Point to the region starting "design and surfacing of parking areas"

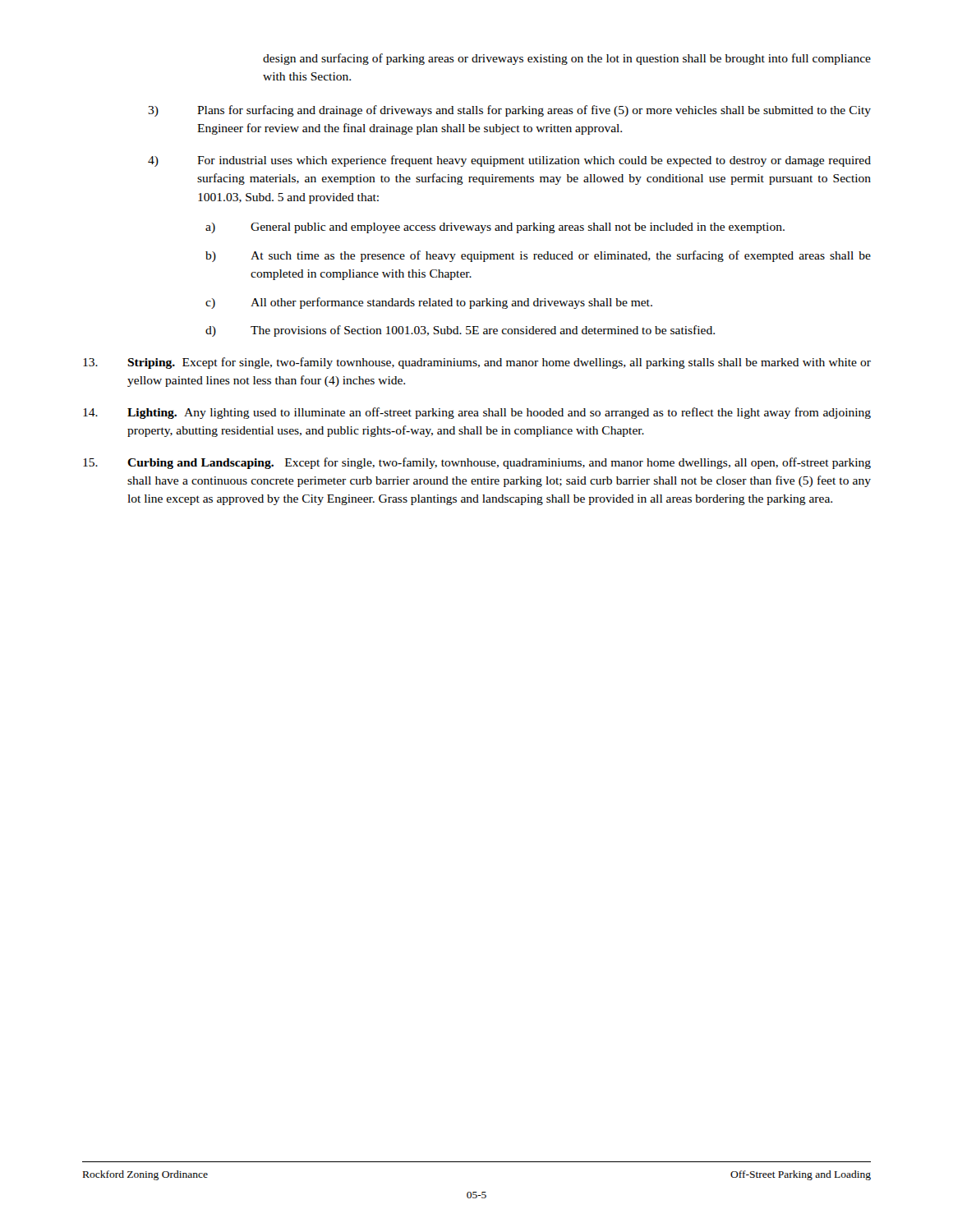(567, 67)
